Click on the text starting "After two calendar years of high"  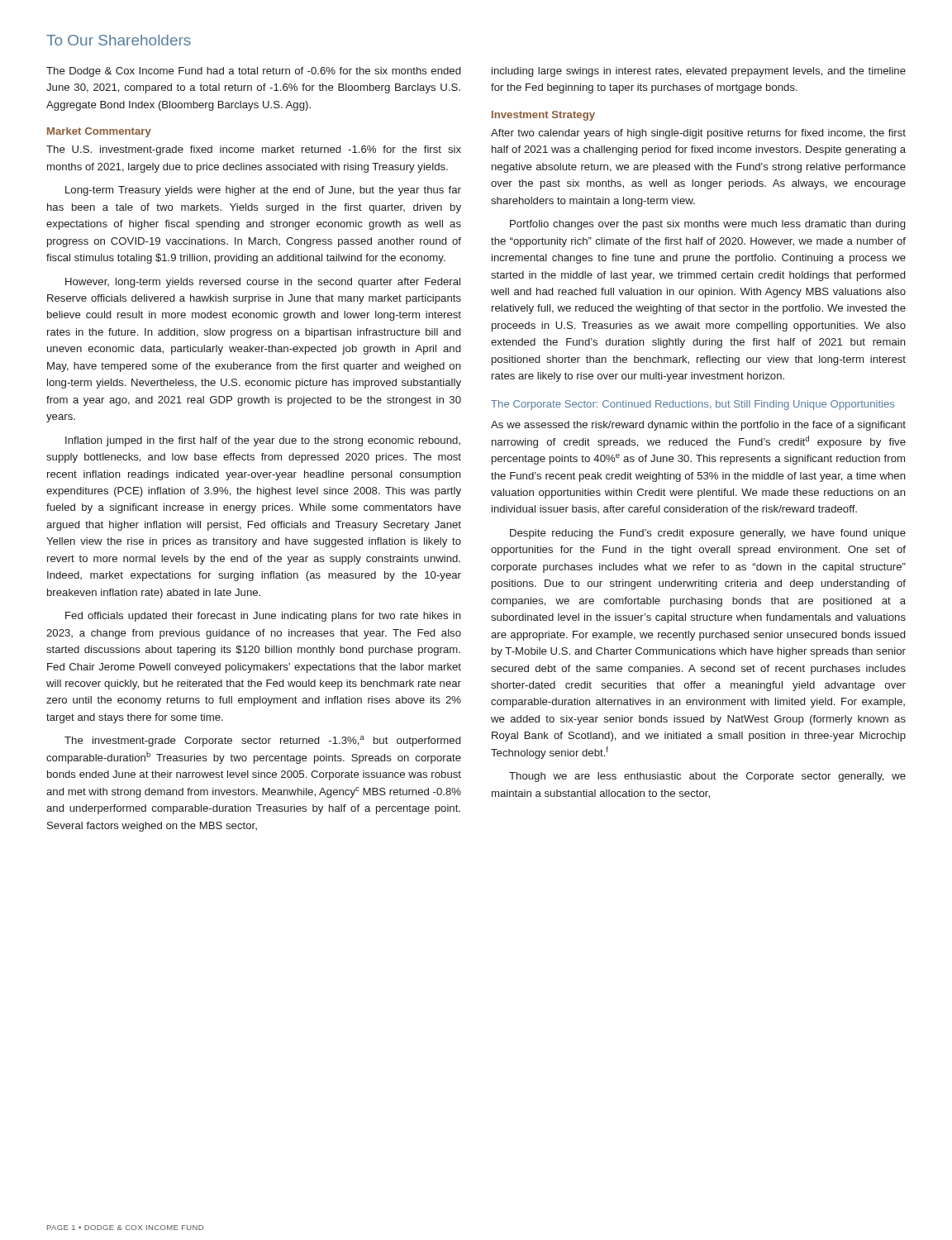pyautogui.click(x=698, y=255)
